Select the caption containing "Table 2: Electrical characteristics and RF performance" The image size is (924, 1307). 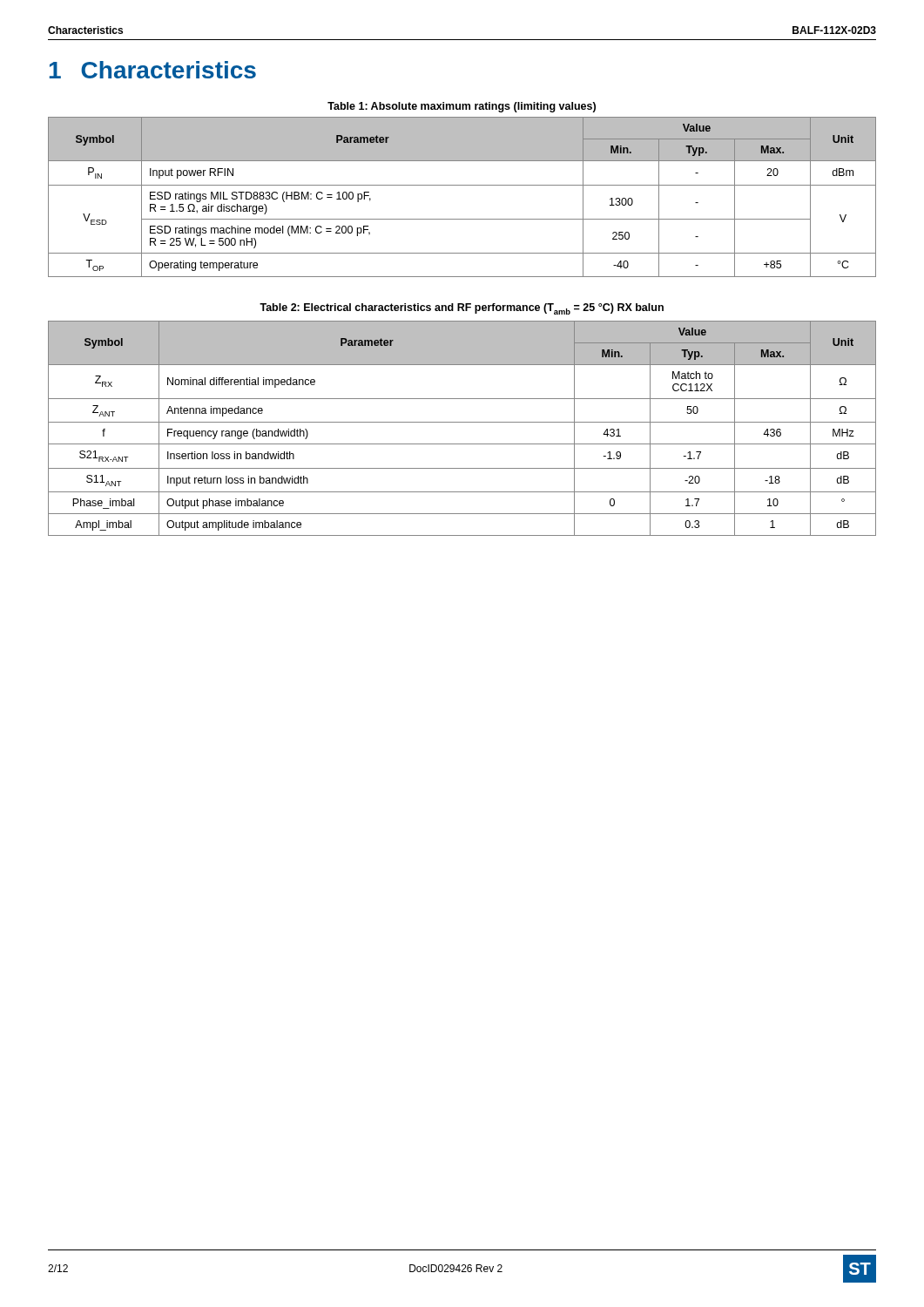tap(462, 309)
